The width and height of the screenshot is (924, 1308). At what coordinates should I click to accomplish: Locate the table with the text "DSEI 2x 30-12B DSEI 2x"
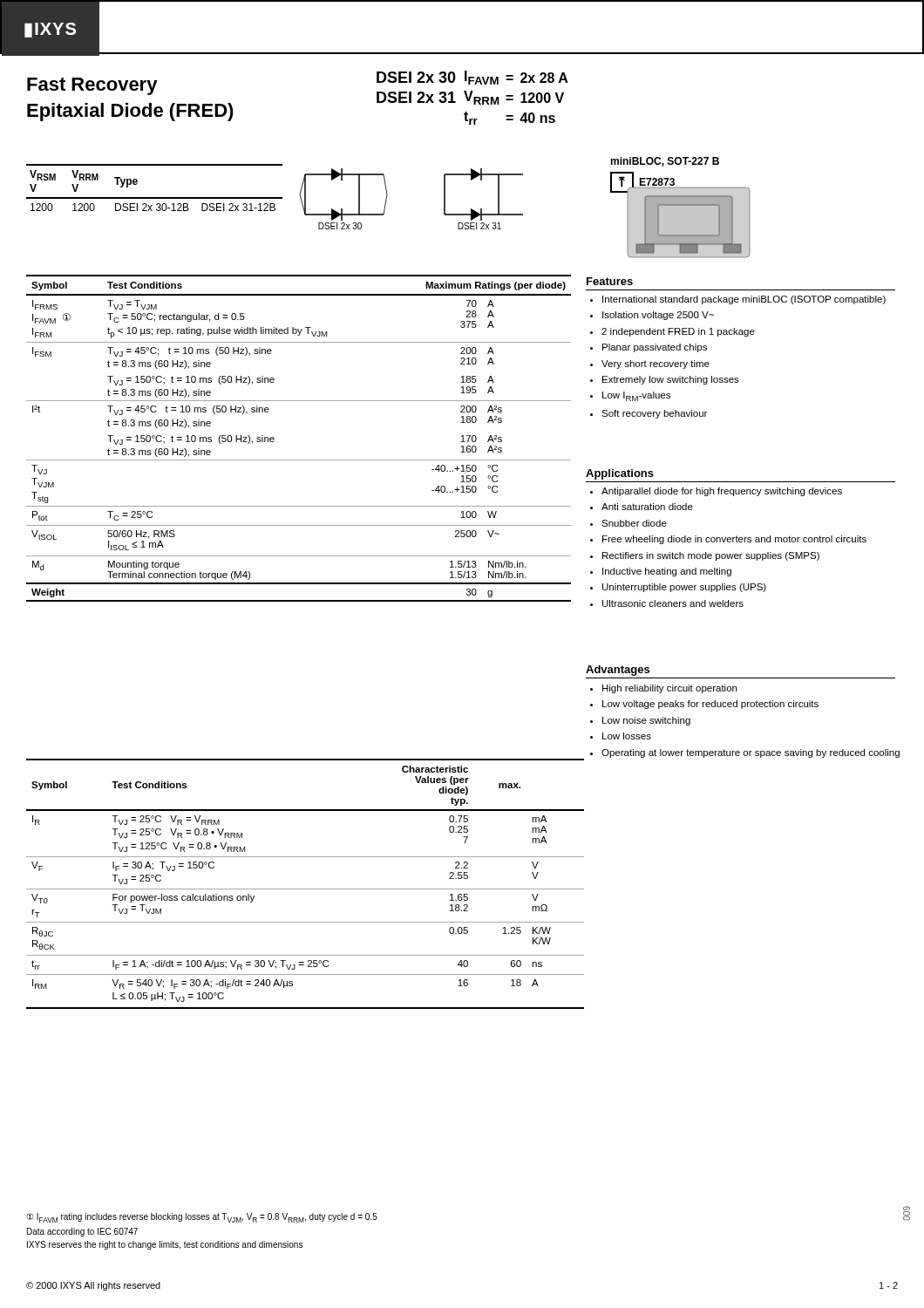click(154, 190)
